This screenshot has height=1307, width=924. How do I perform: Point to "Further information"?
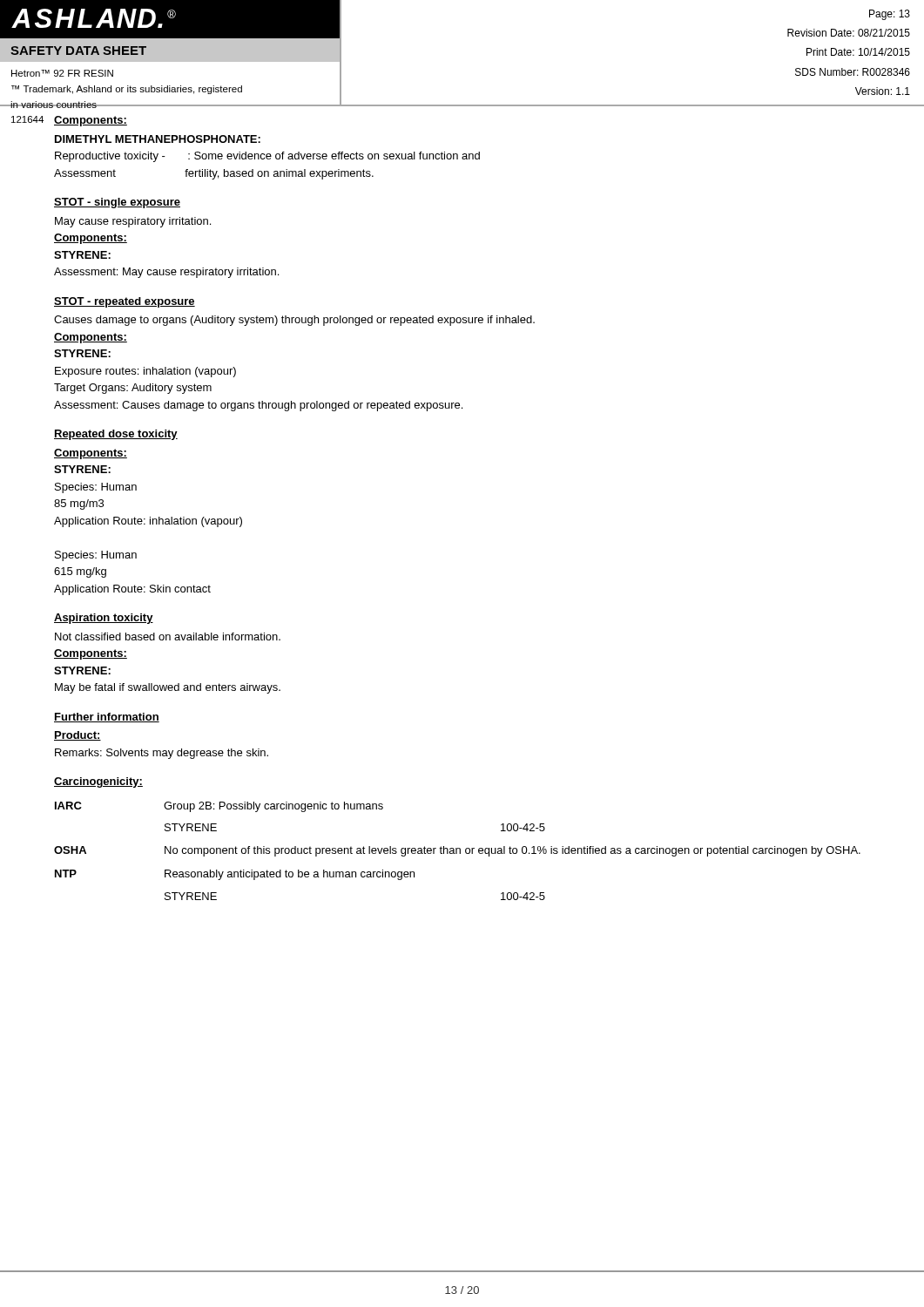(x=106, y=716)
